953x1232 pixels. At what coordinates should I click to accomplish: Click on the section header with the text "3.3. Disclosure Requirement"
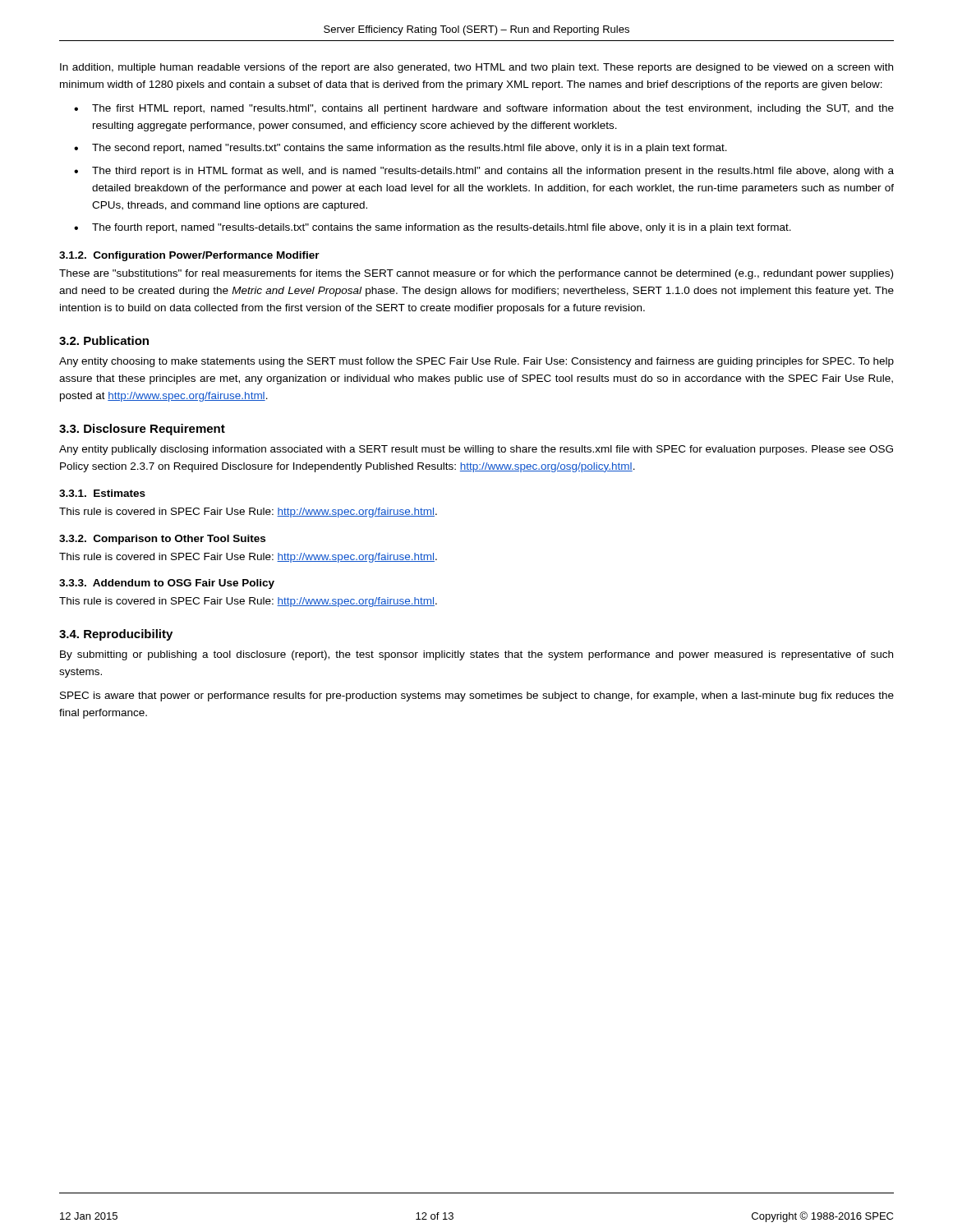coord(142,428)
